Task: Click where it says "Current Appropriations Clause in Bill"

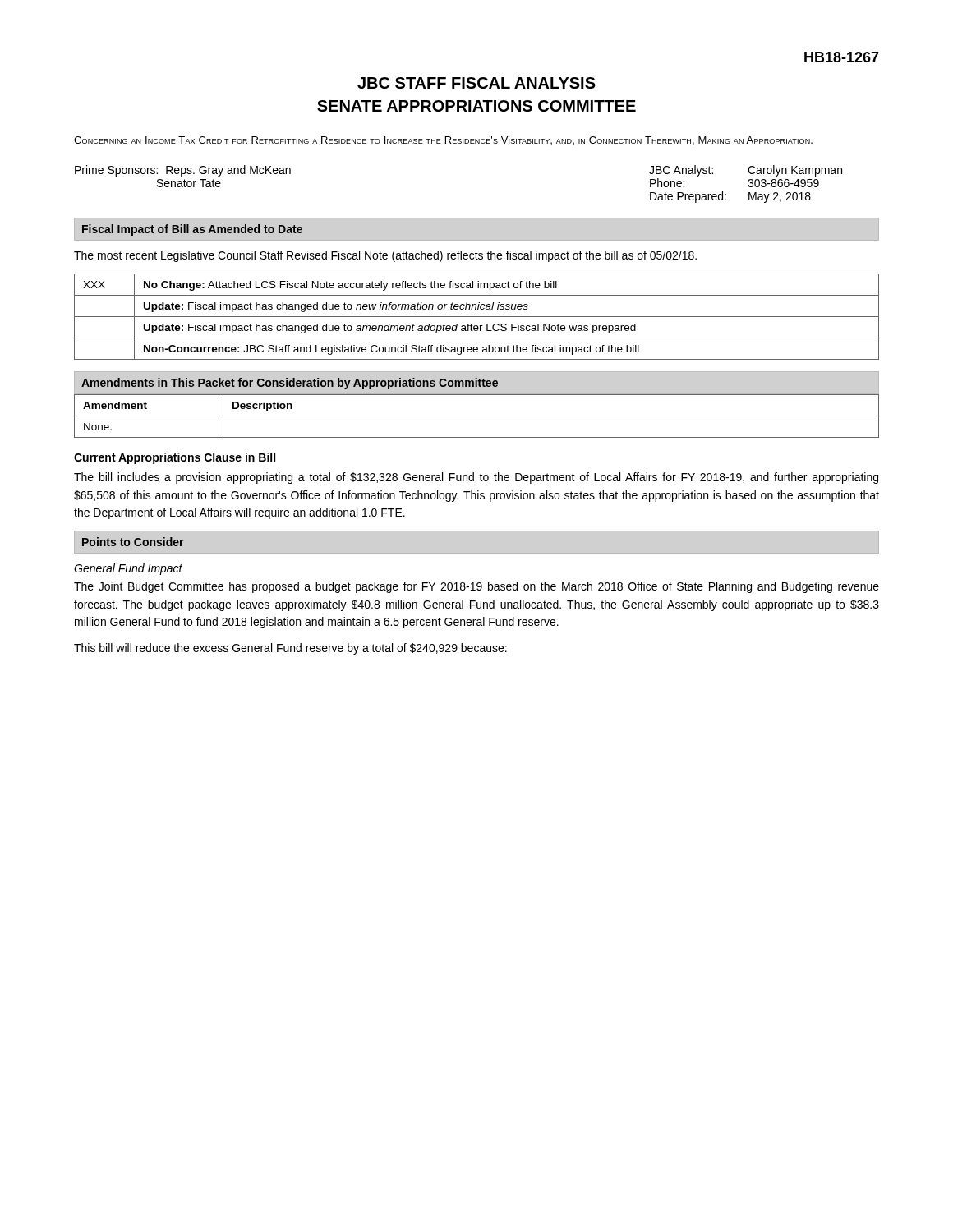Action: [x=175, y=457]
